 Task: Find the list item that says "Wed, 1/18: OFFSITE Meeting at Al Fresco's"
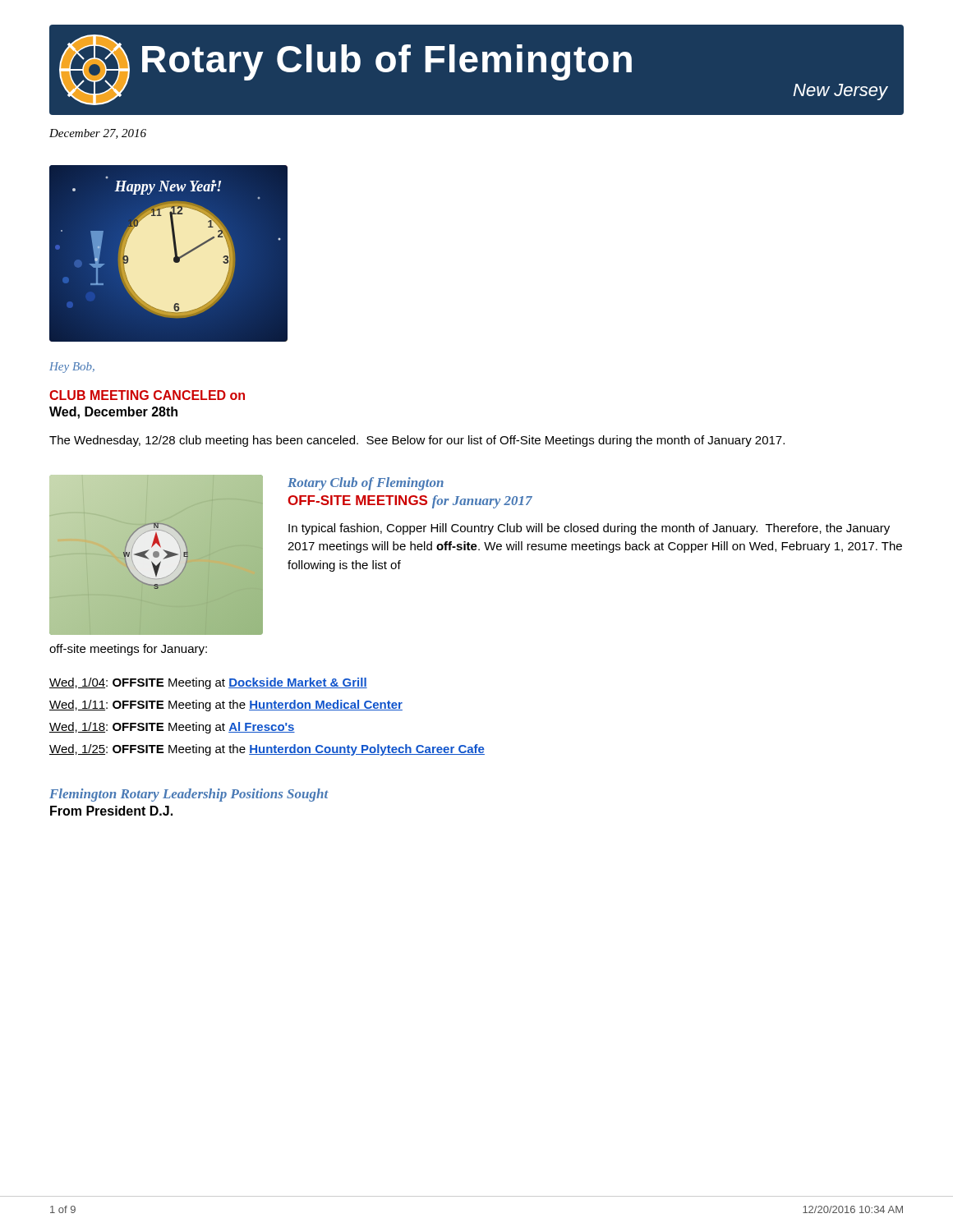[172, 726]
